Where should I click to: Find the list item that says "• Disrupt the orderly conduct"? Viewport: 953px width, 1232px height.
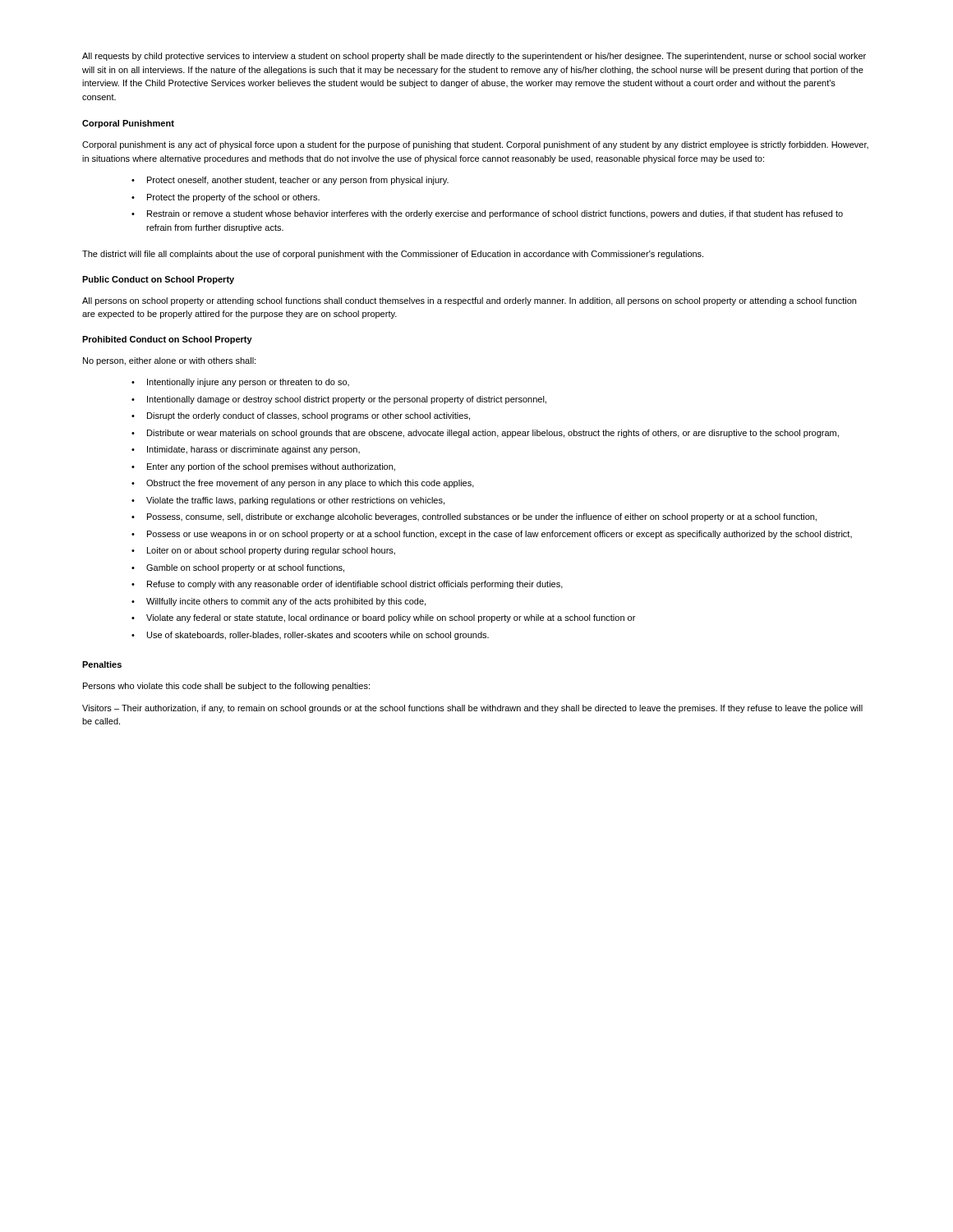[x=301, y=416]
